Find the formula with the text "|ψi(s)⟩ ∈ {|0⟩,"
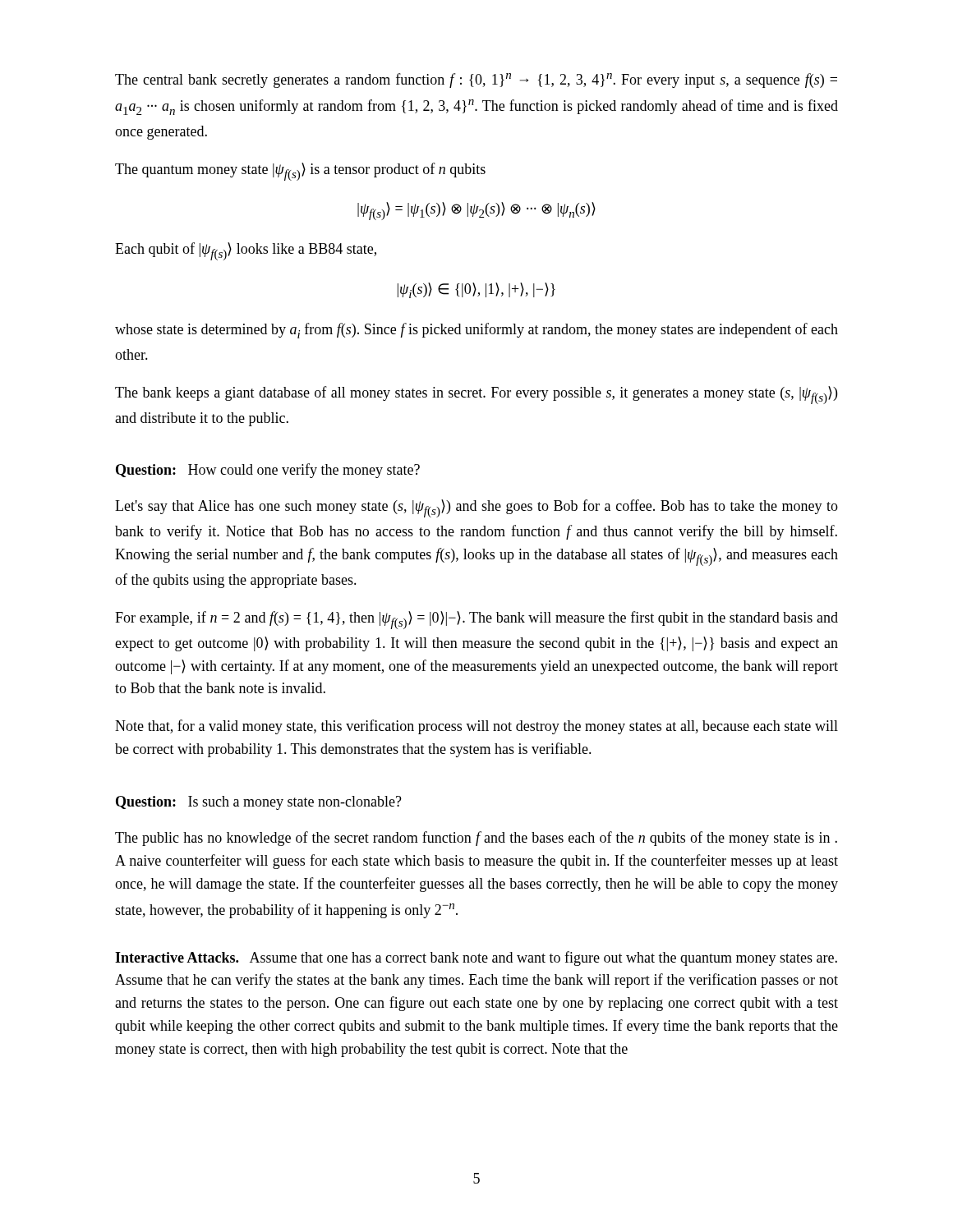Image resolution: width=953 pixels, height=1232 pixels. point(476,291)
